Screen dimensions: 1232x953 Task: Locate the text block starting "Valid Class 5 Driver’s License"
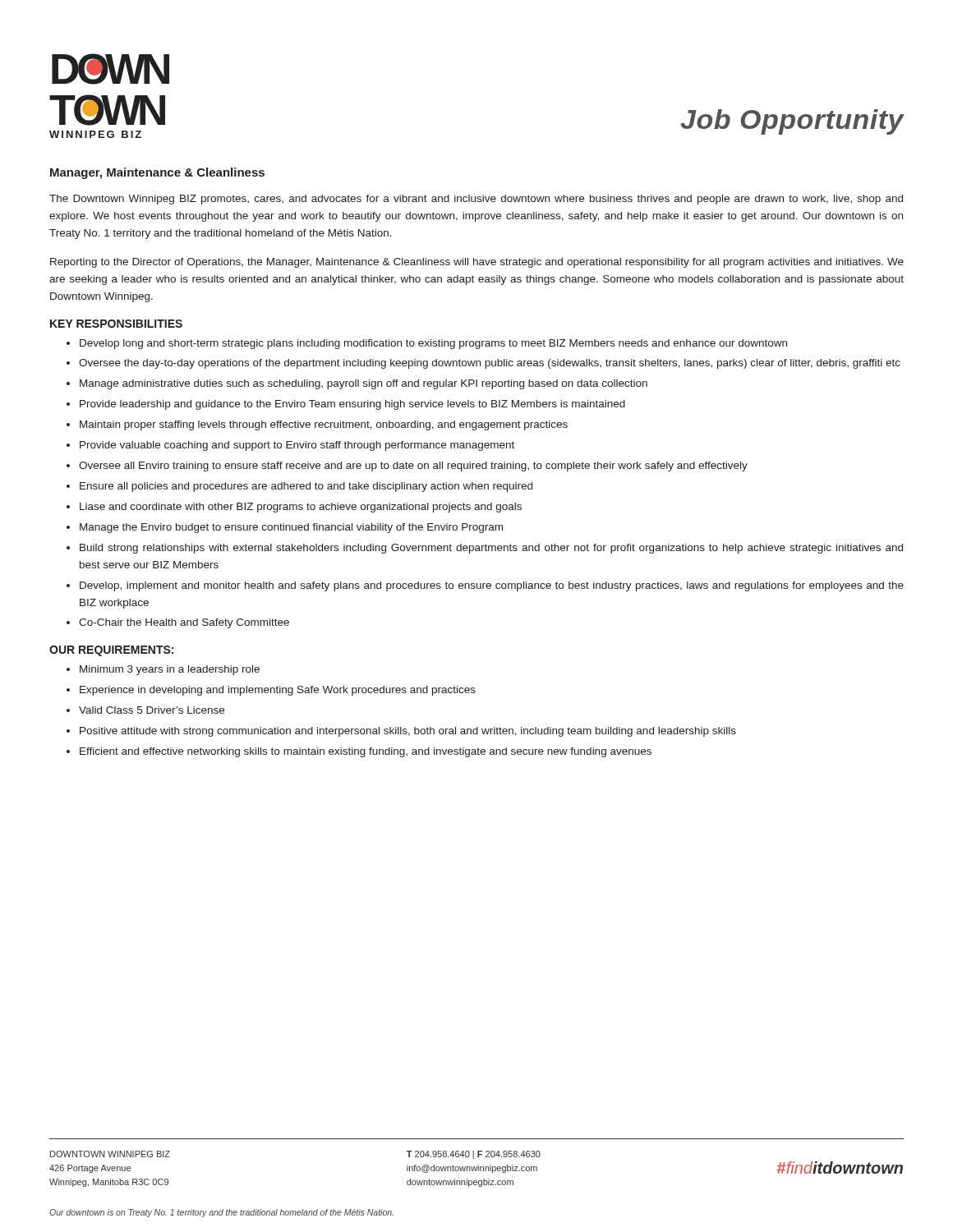[152, 710]
